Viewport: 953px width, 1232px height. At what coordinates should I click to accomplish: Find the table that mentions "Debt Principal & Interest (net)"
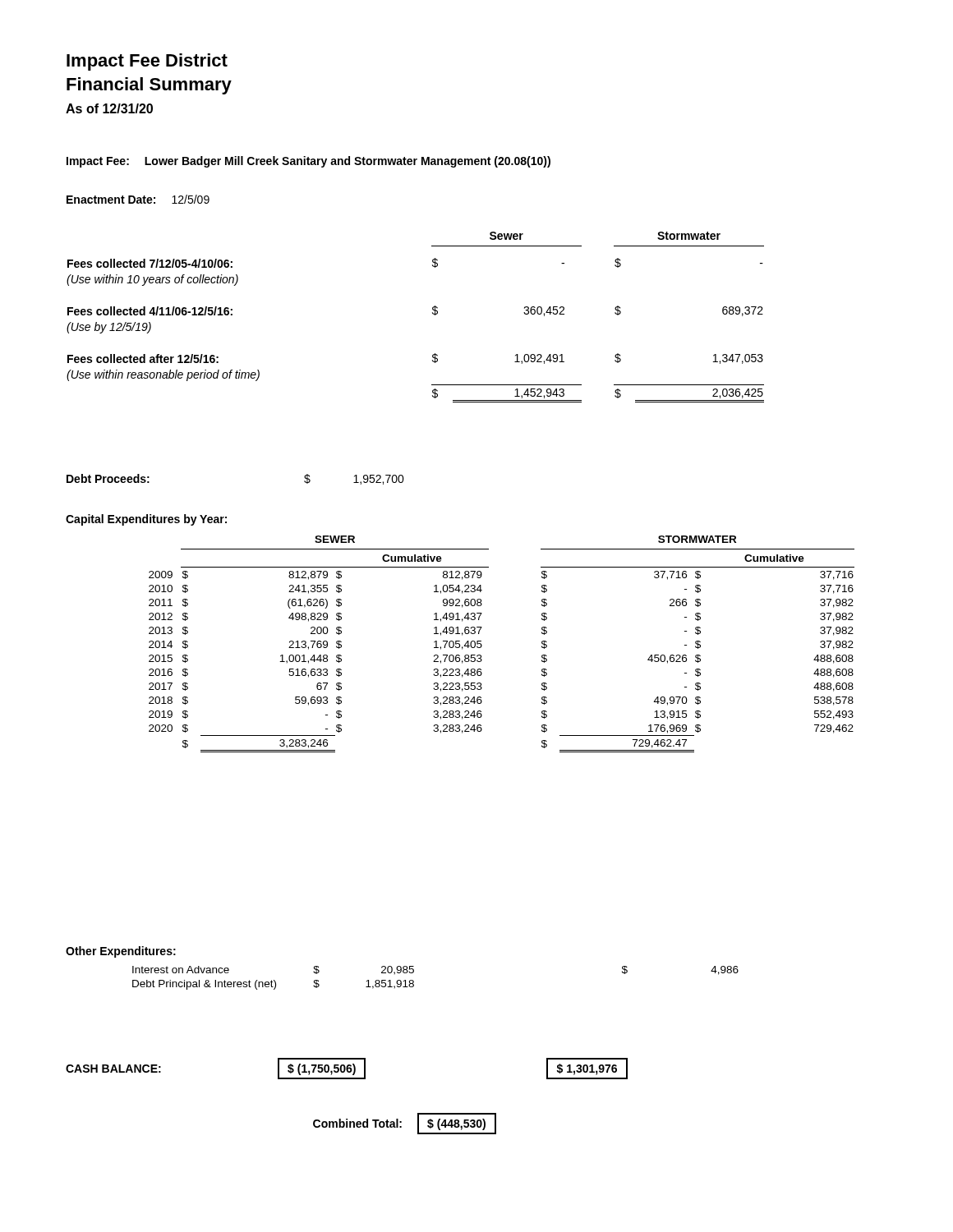click(x=415, y=977)
